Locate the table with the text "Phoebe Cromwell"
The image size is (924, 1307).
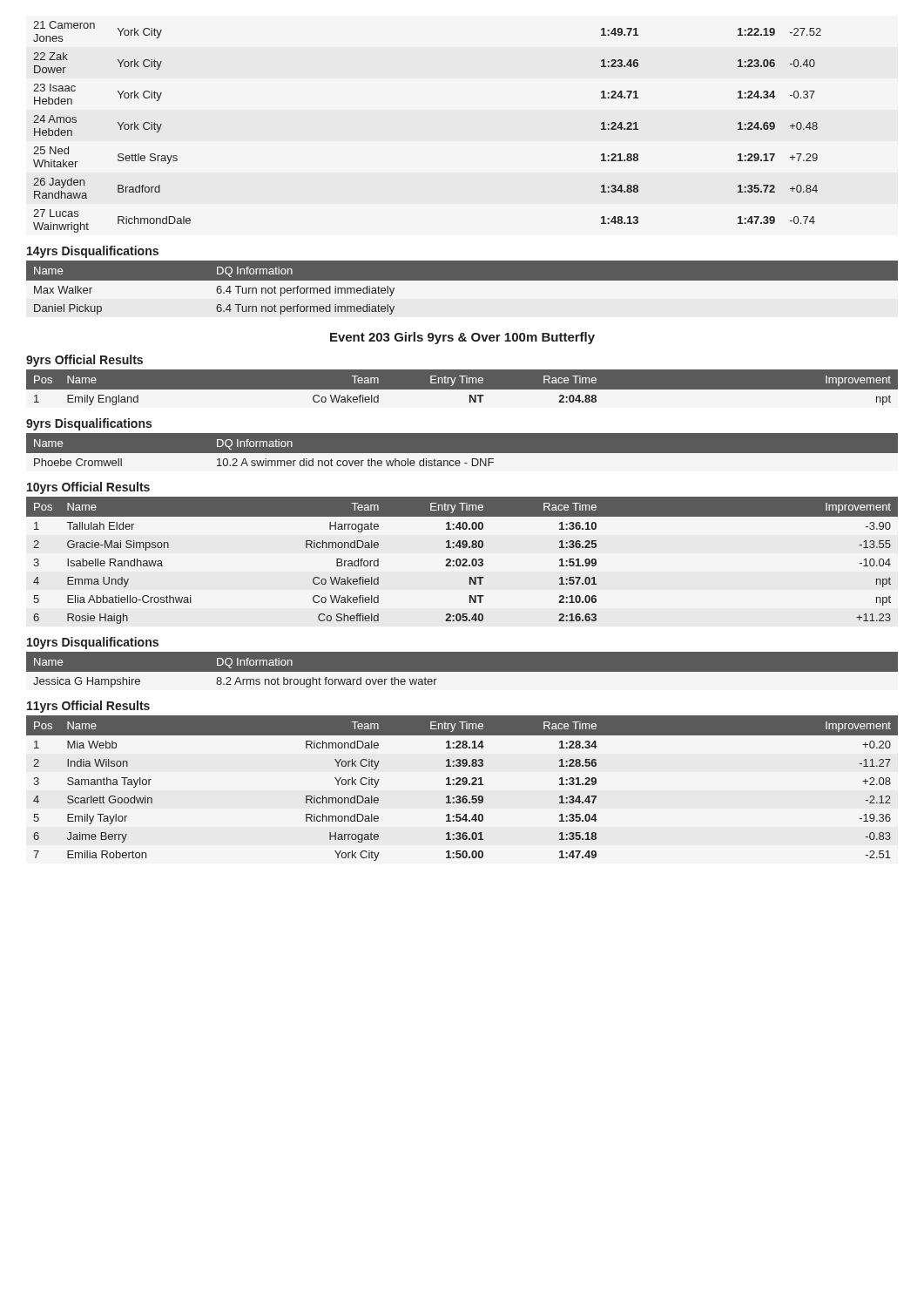coord(462,452)
